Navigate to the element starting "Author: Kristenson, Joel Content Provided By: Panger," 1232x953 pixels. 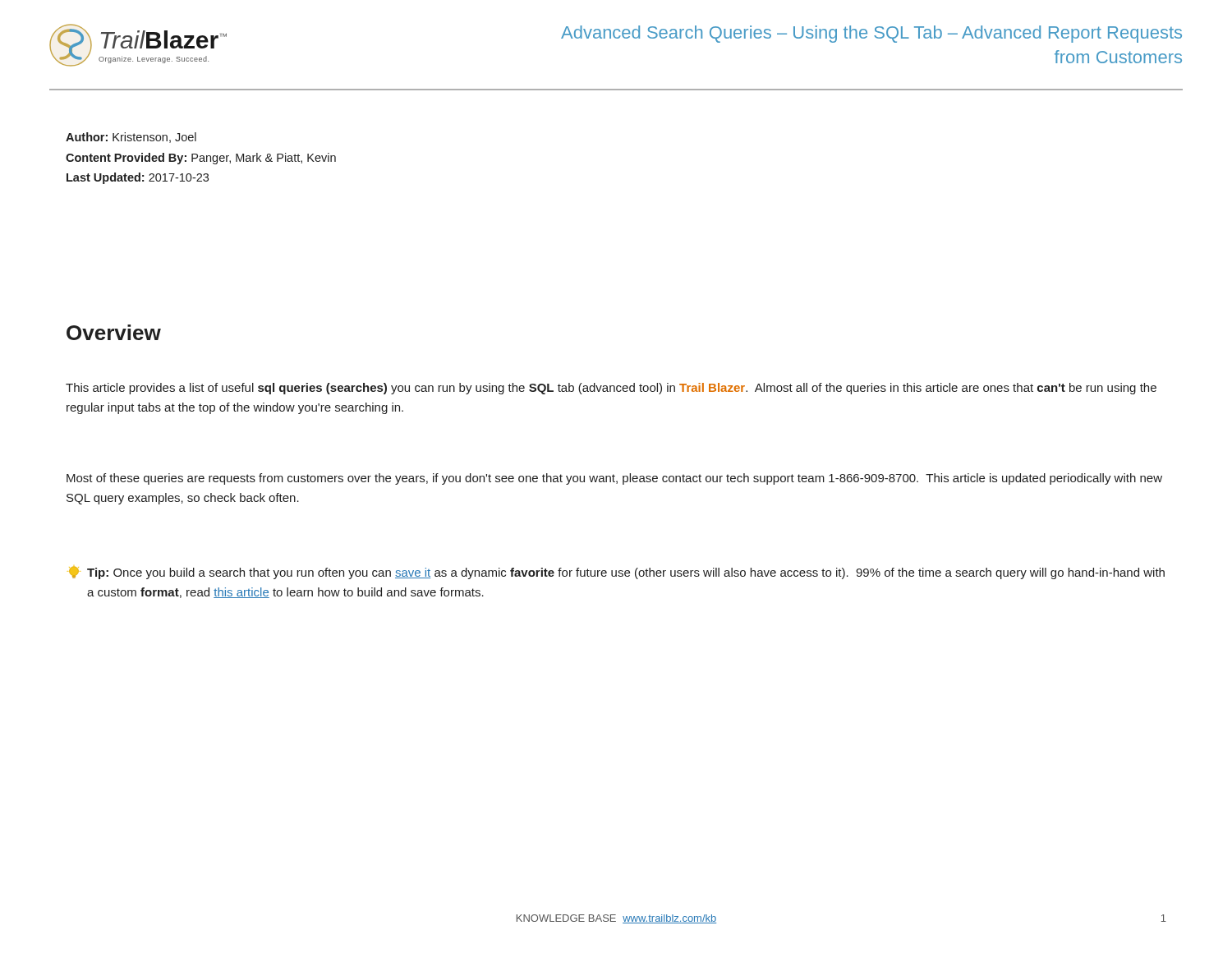(x=201, y=158)
